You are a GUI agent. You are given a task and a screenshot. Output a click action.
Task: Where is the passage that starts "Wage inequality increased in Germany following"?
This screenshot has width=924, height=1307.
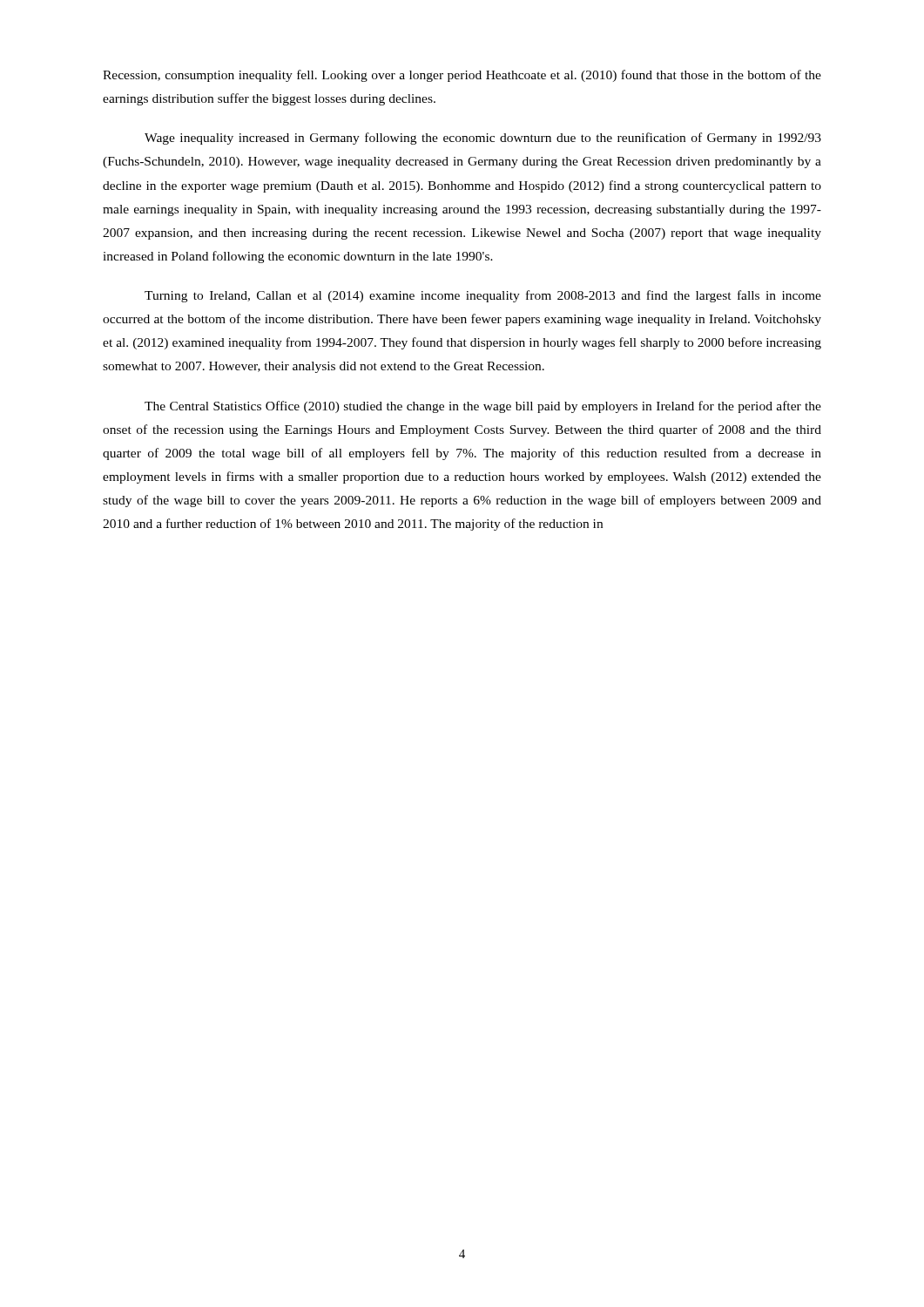(462, 197)
